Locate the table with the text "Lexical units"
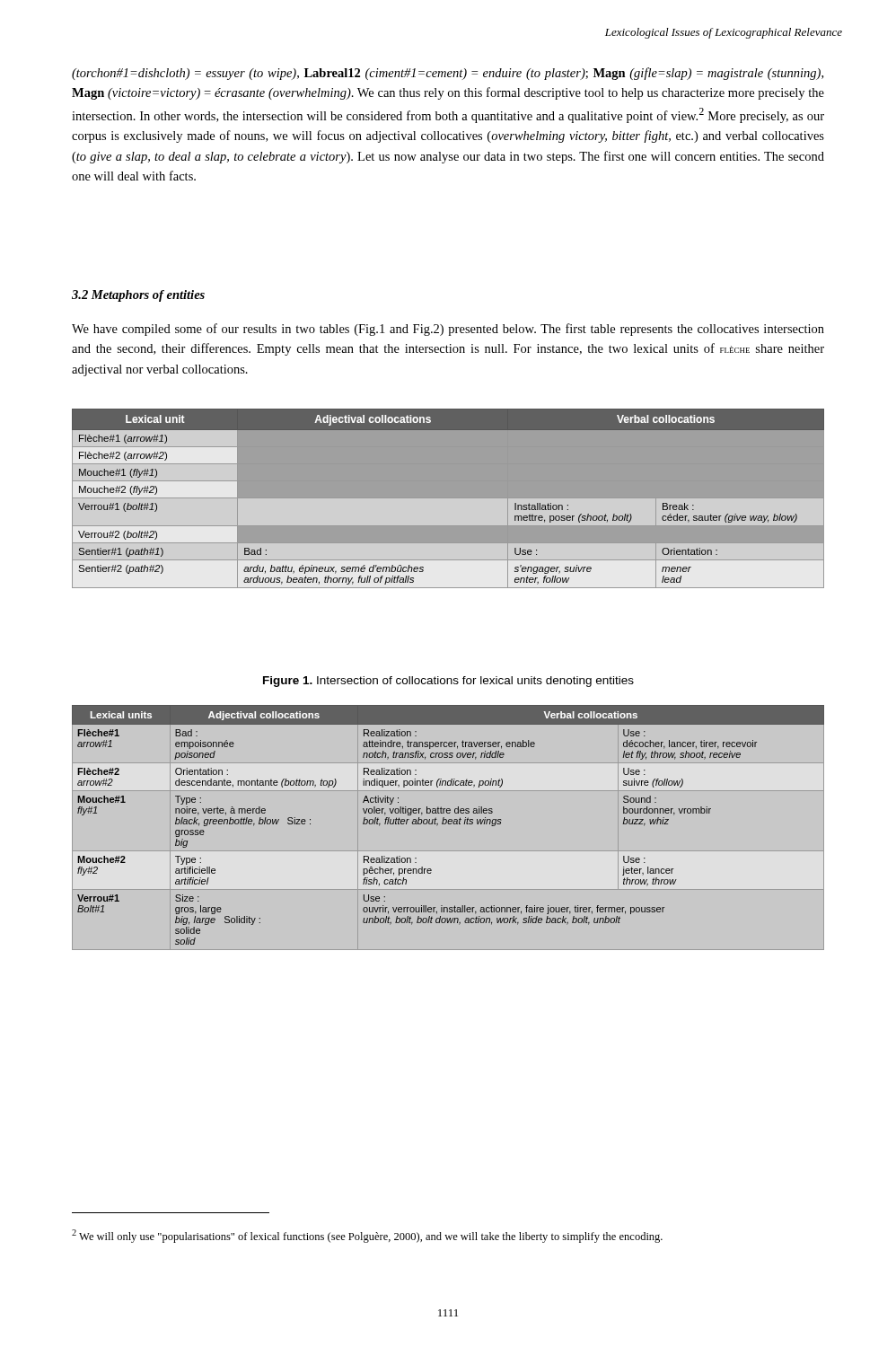896x1347 pixels. [448, 827]
